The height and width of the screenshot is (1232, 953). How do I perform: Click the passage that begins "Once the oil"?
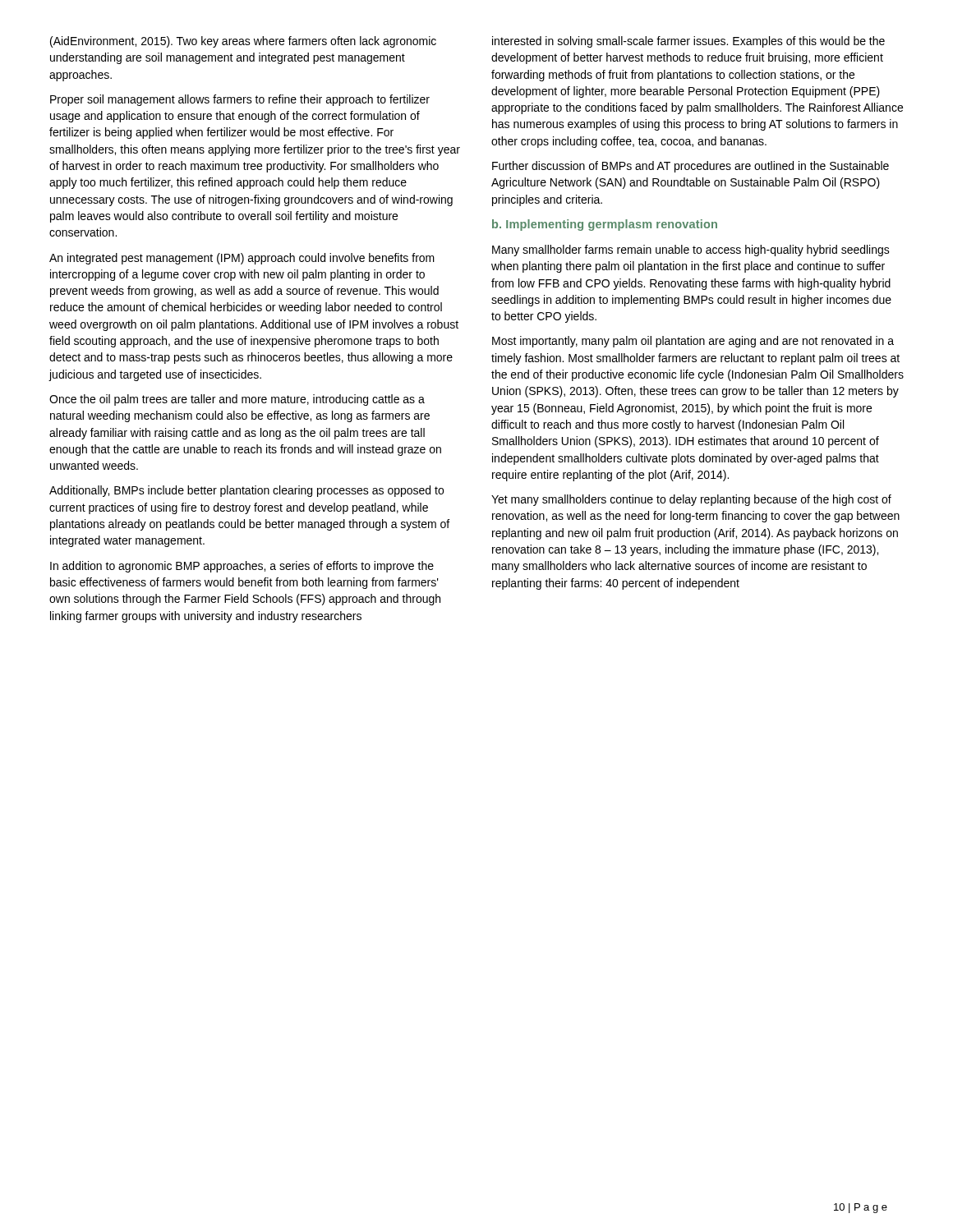(255, 433)
